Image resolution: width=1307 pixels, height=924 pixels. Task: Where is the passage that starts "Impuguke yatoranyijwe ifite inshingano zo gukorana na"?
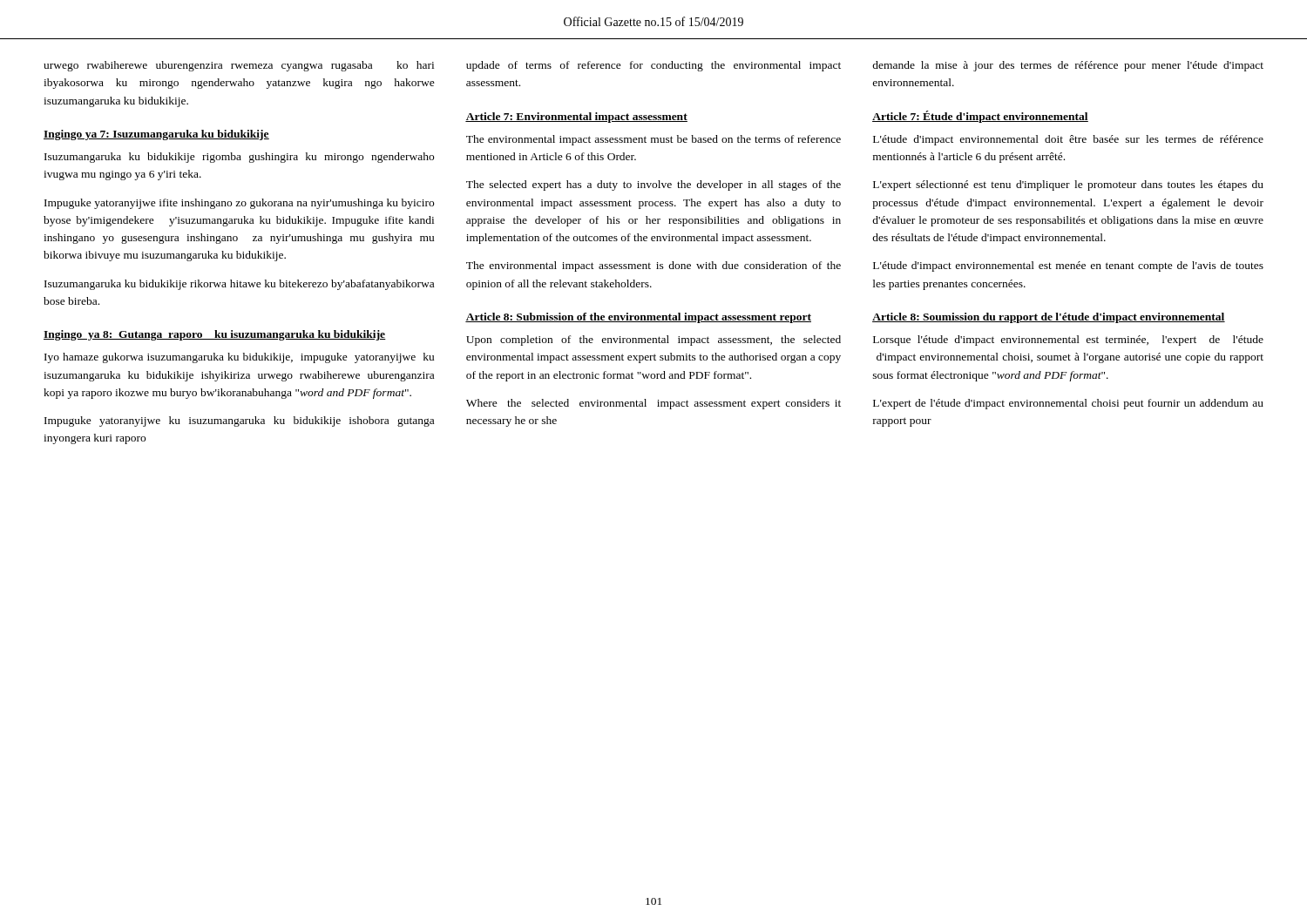239,229
